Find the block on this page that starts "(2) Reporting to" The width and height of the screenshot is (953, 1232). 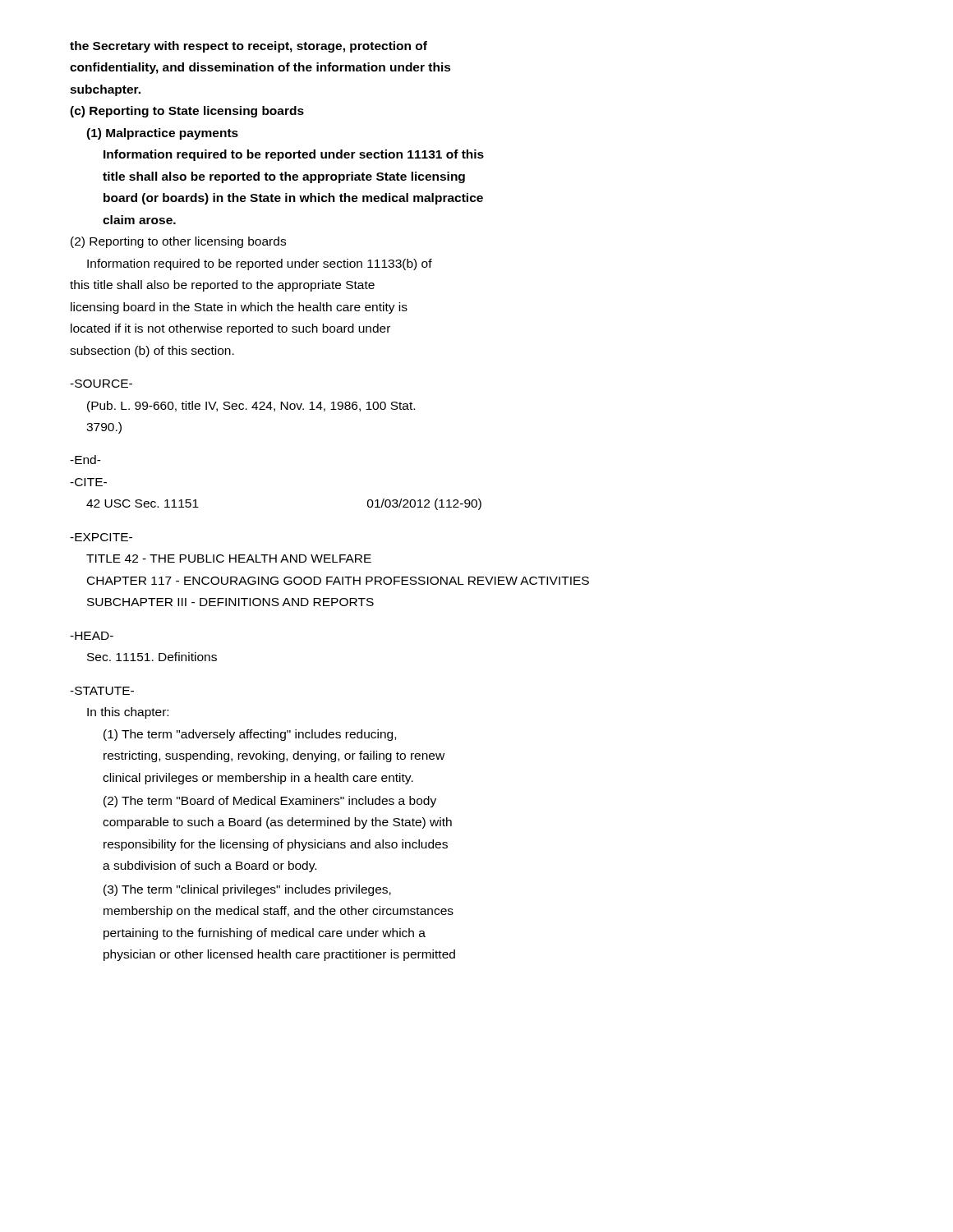click(x=178, y=242)
